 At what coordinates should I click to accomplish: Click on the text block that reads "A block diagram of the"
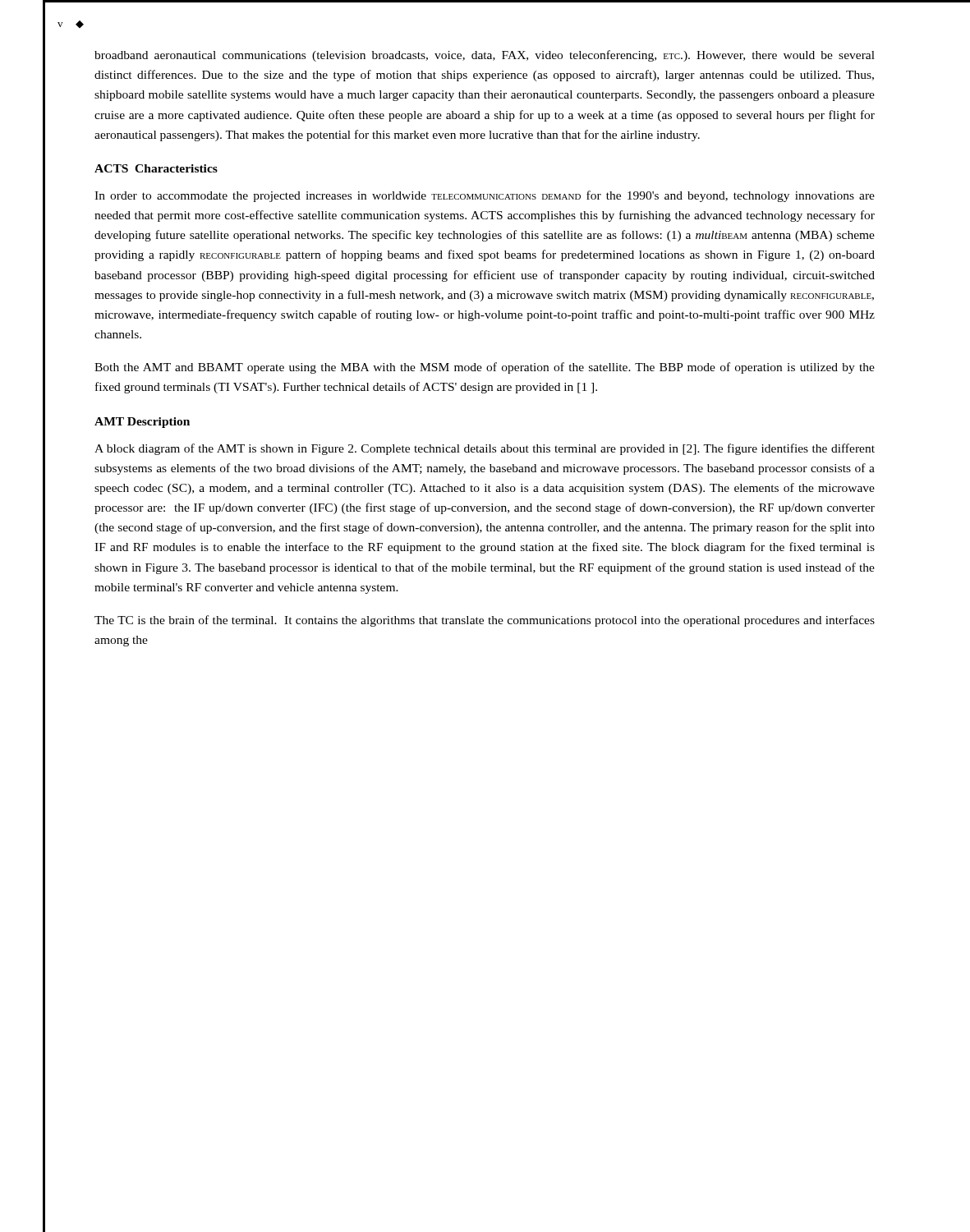pos(485,517)
